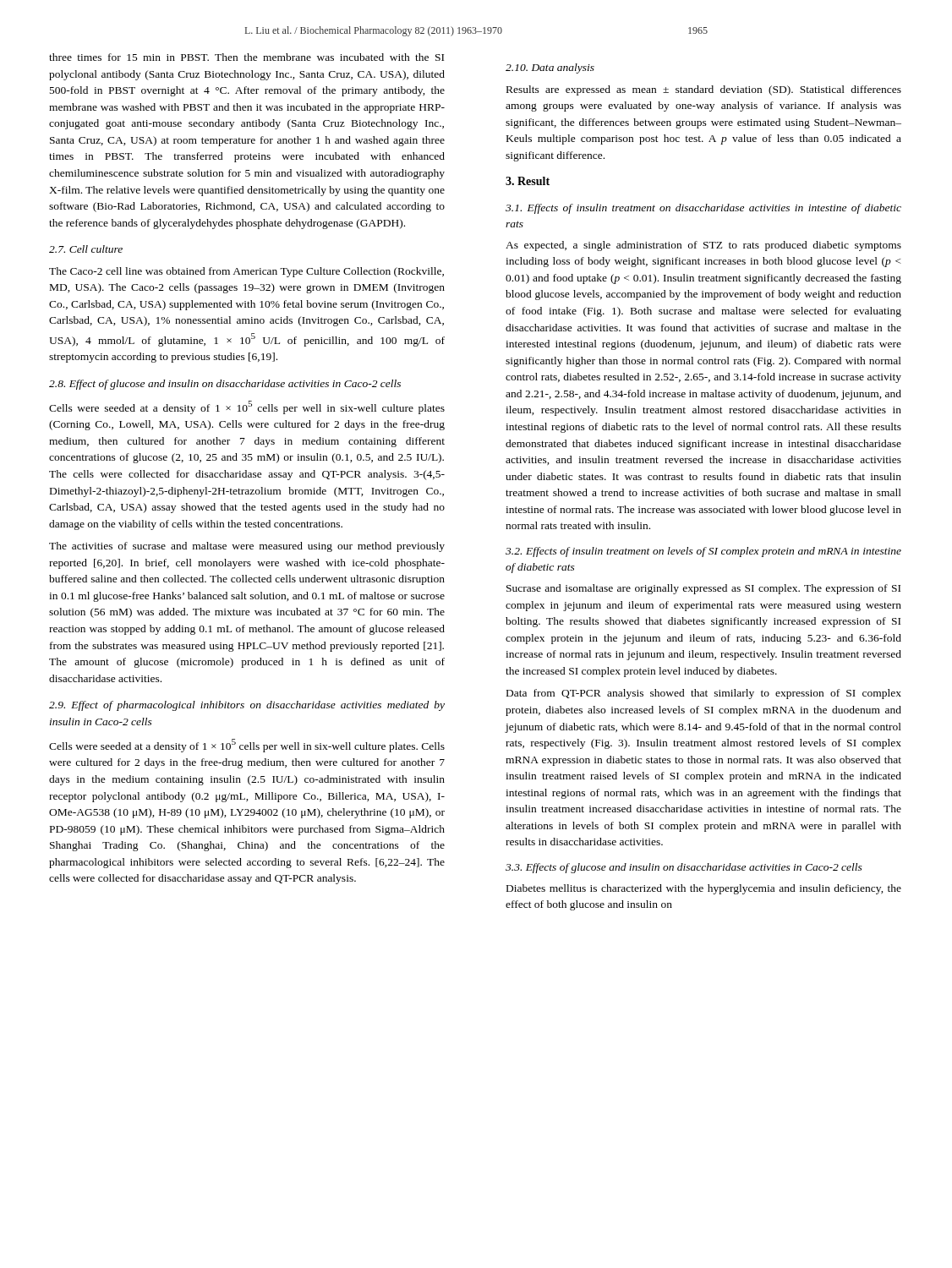Viewport: 952px width, 1268px height.
Task: Navigate to the passage starting "3.1. Effects of insulin"
Action: pos(703,216)
